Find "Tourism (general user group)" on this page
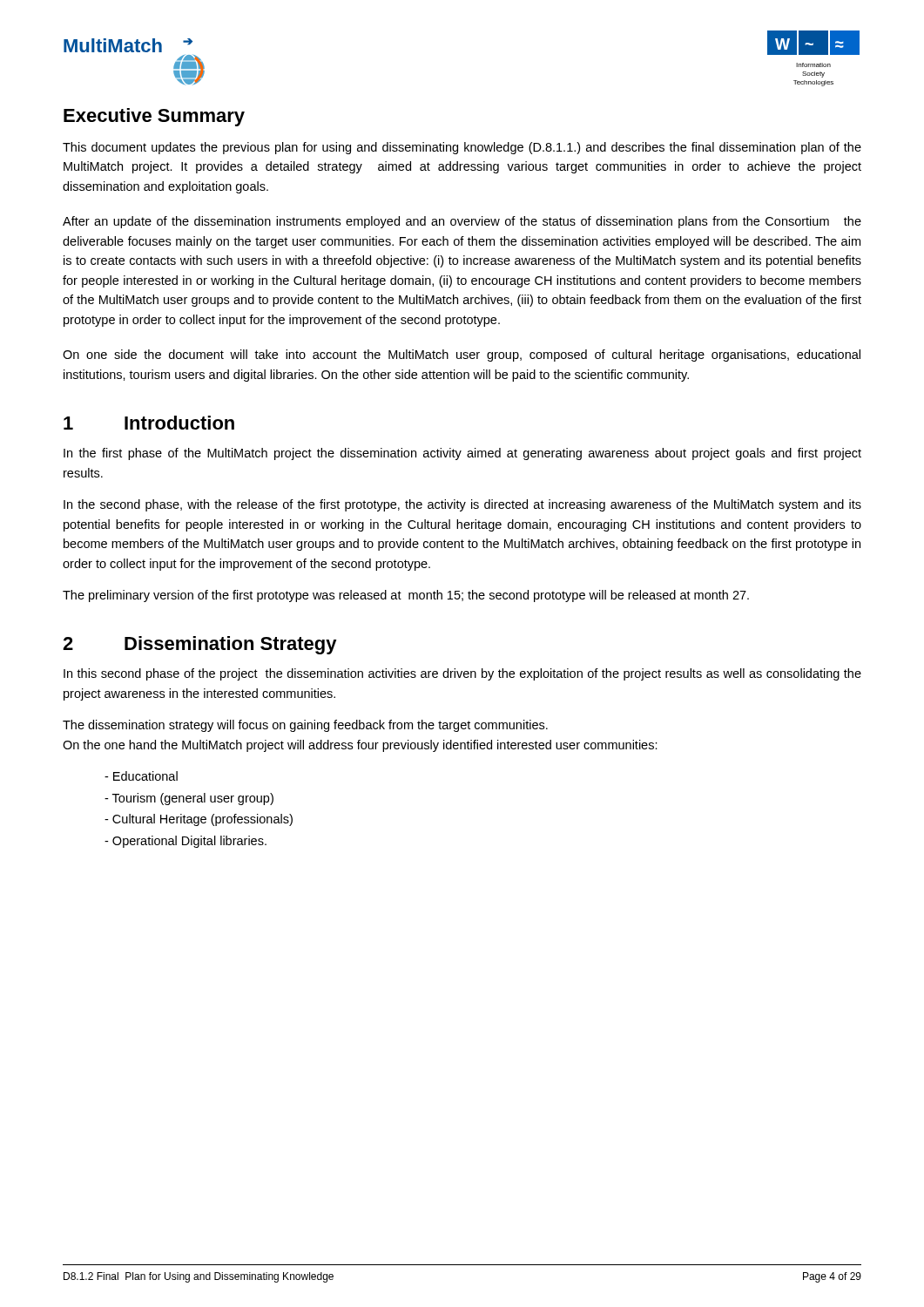 (189, 798)
